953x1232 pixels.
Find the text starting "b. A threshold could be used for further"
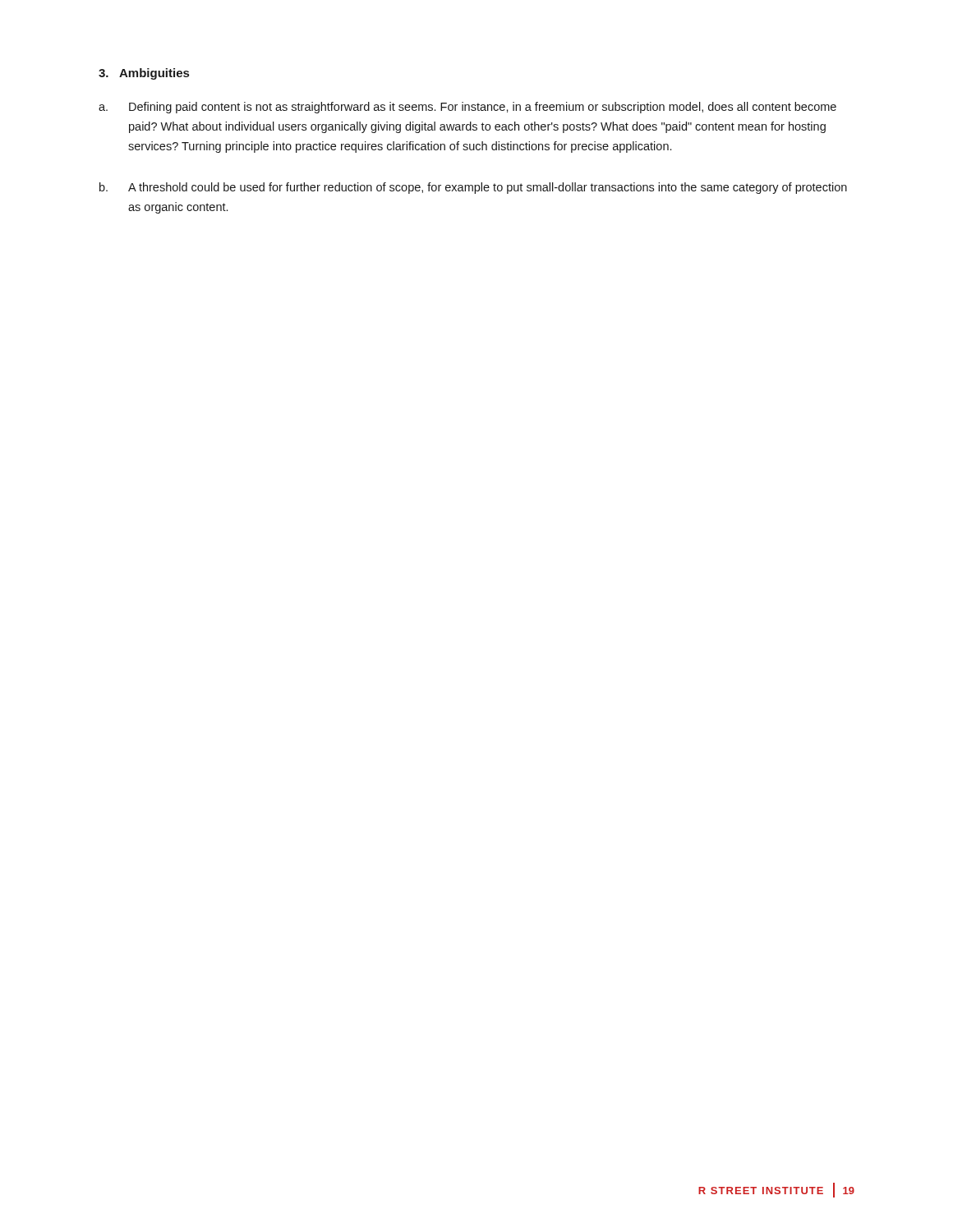pyautogui.click(x=476, y=198)
